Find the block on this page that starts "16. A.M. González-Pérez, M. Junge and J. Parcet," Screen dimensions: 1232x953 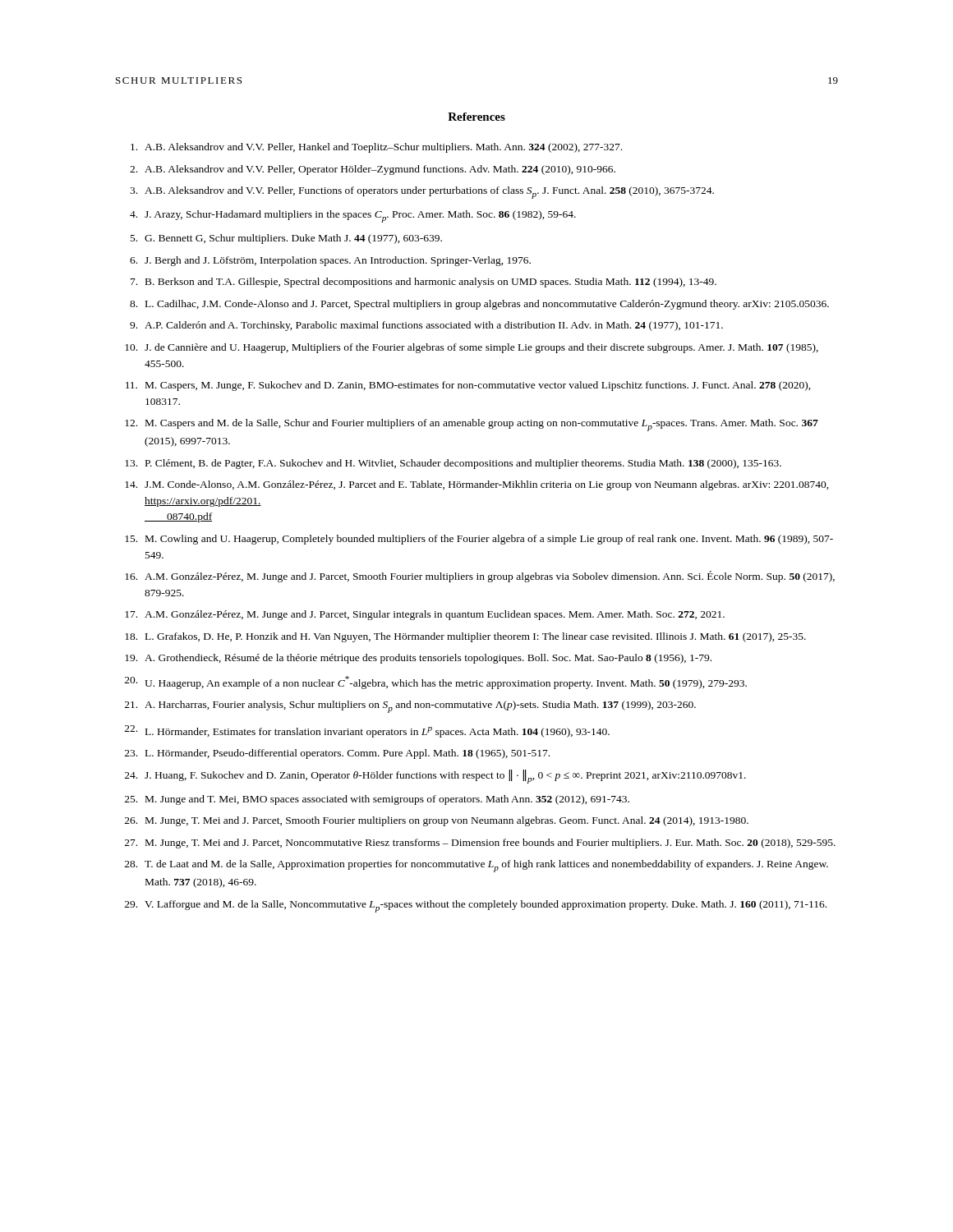pos(476,585)
